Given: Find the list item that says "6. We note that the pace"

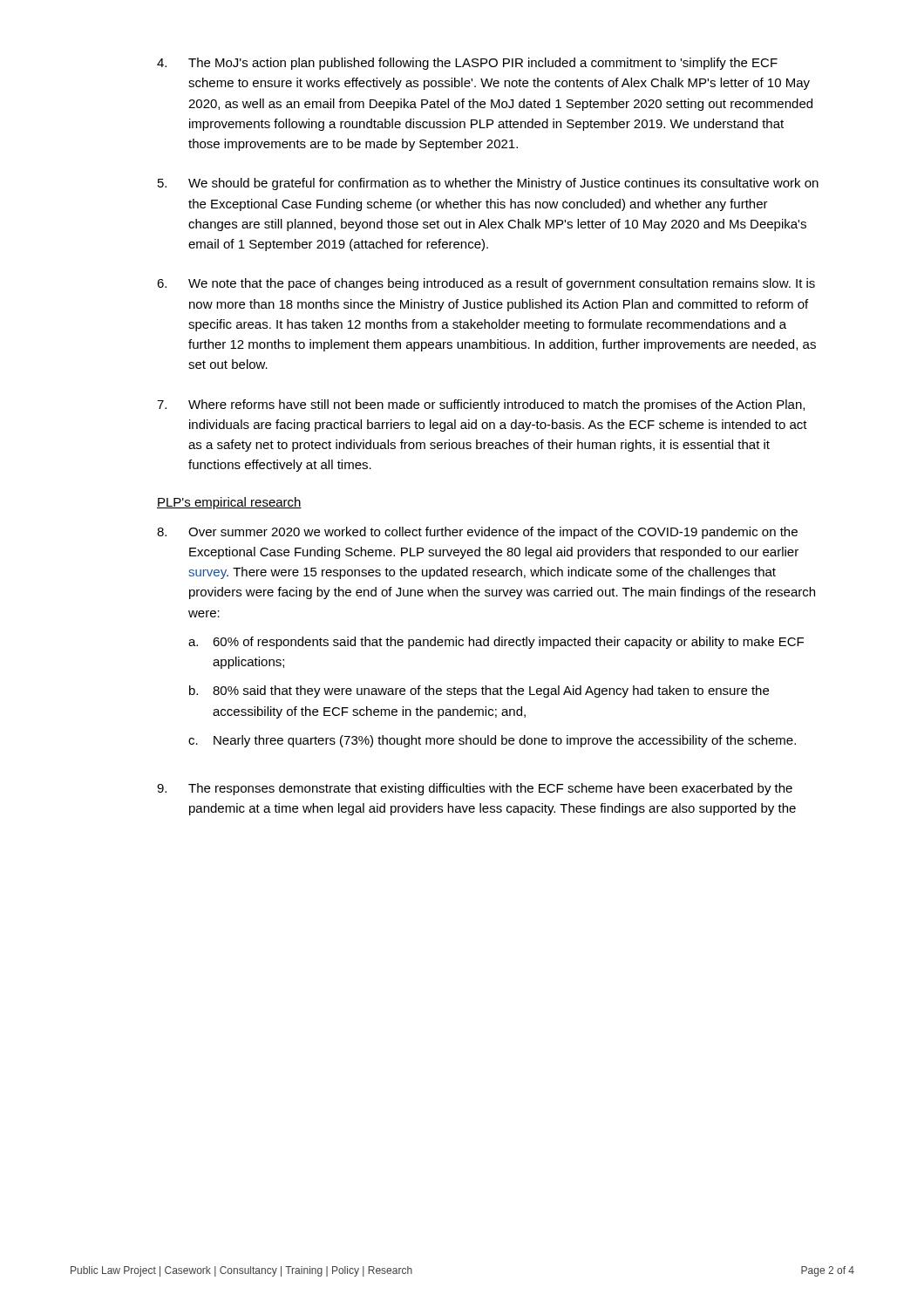Looking at the screenshot, I should (488, 324).
